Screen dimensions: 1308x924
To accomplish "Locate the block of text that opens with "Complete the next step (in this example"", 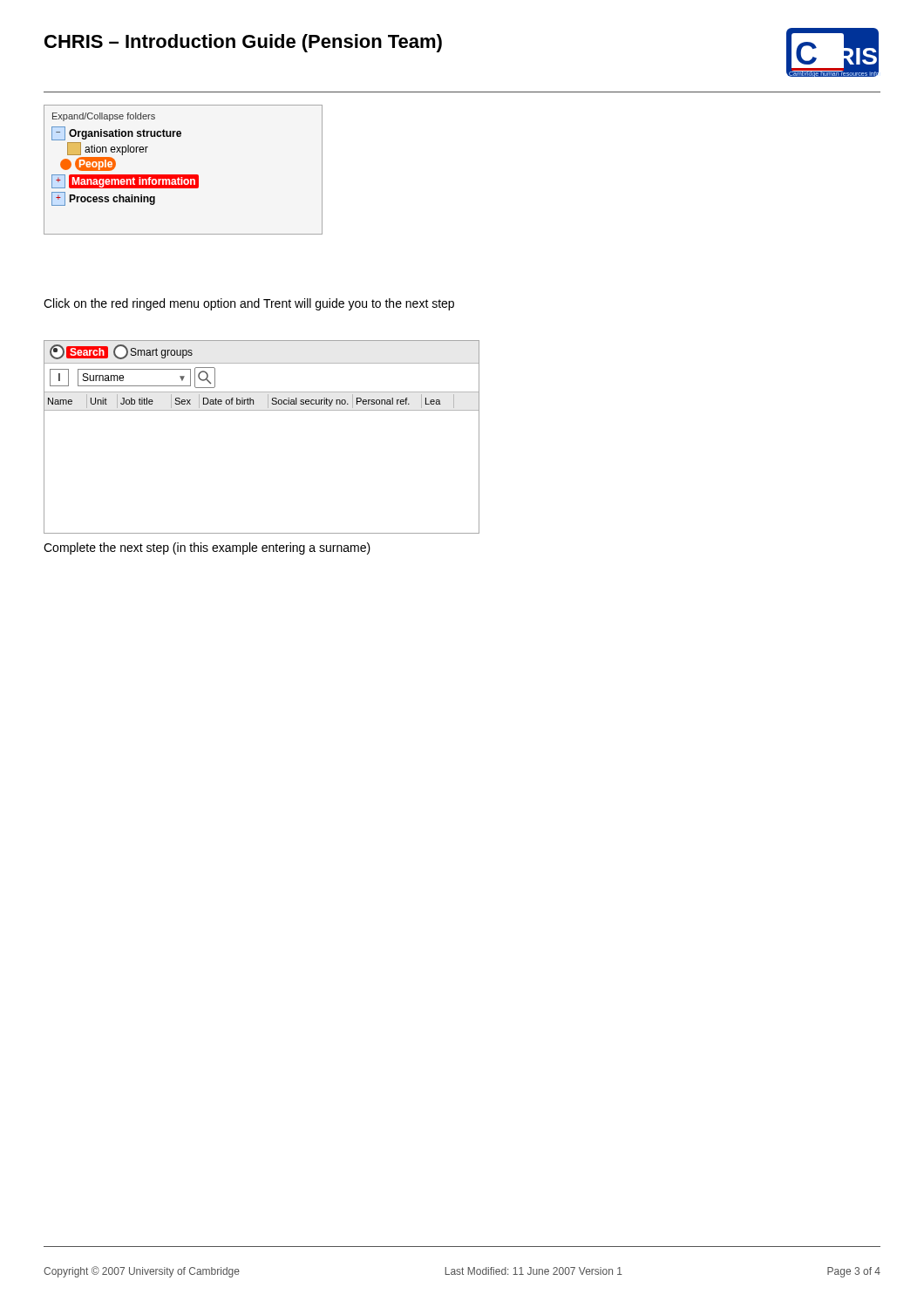I will click(x=207, y=548).
